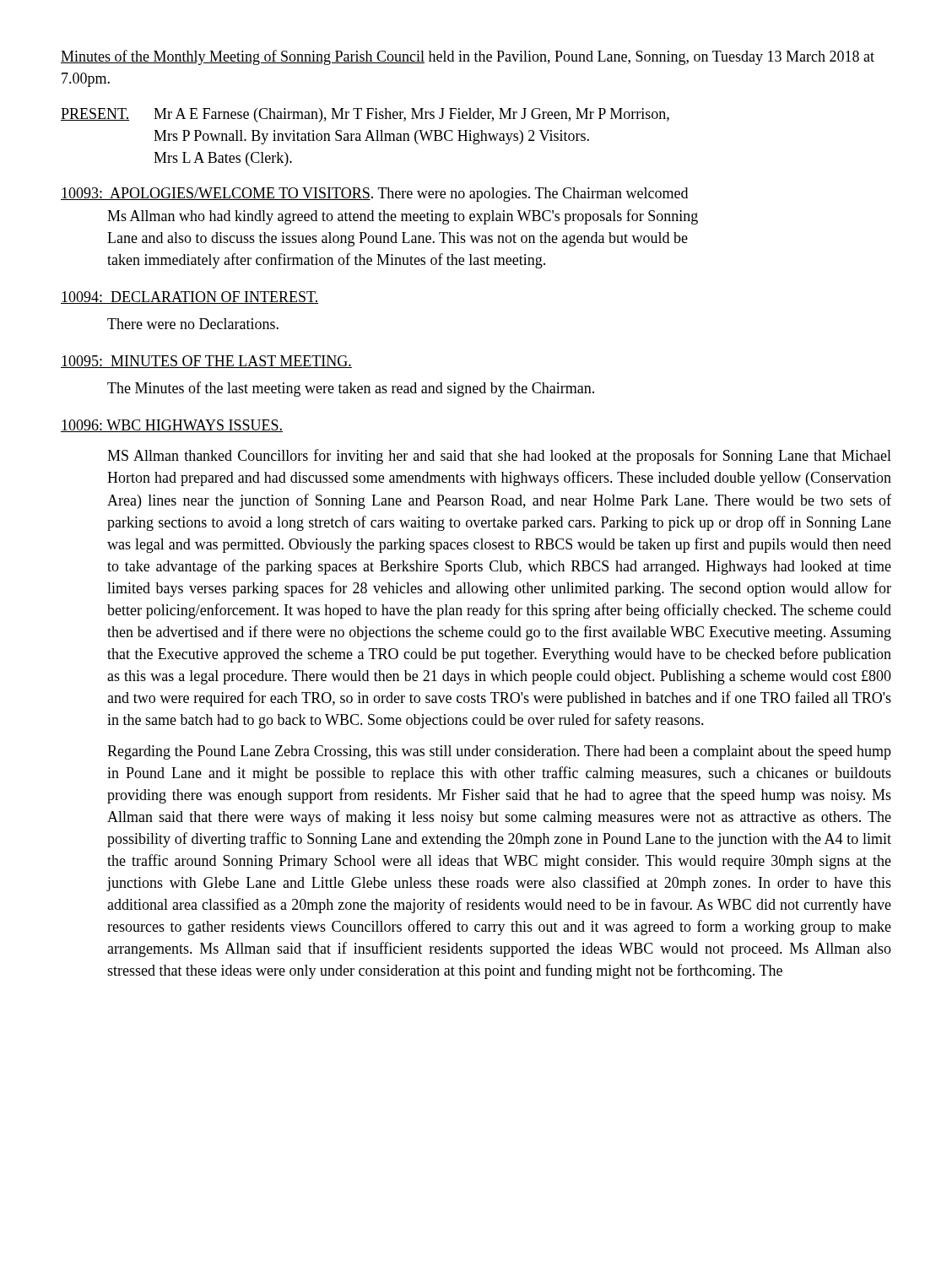Select the passage starting "10093: APOLOGIES/WELCOME TO VISITORS. There were"

point(379,227)
